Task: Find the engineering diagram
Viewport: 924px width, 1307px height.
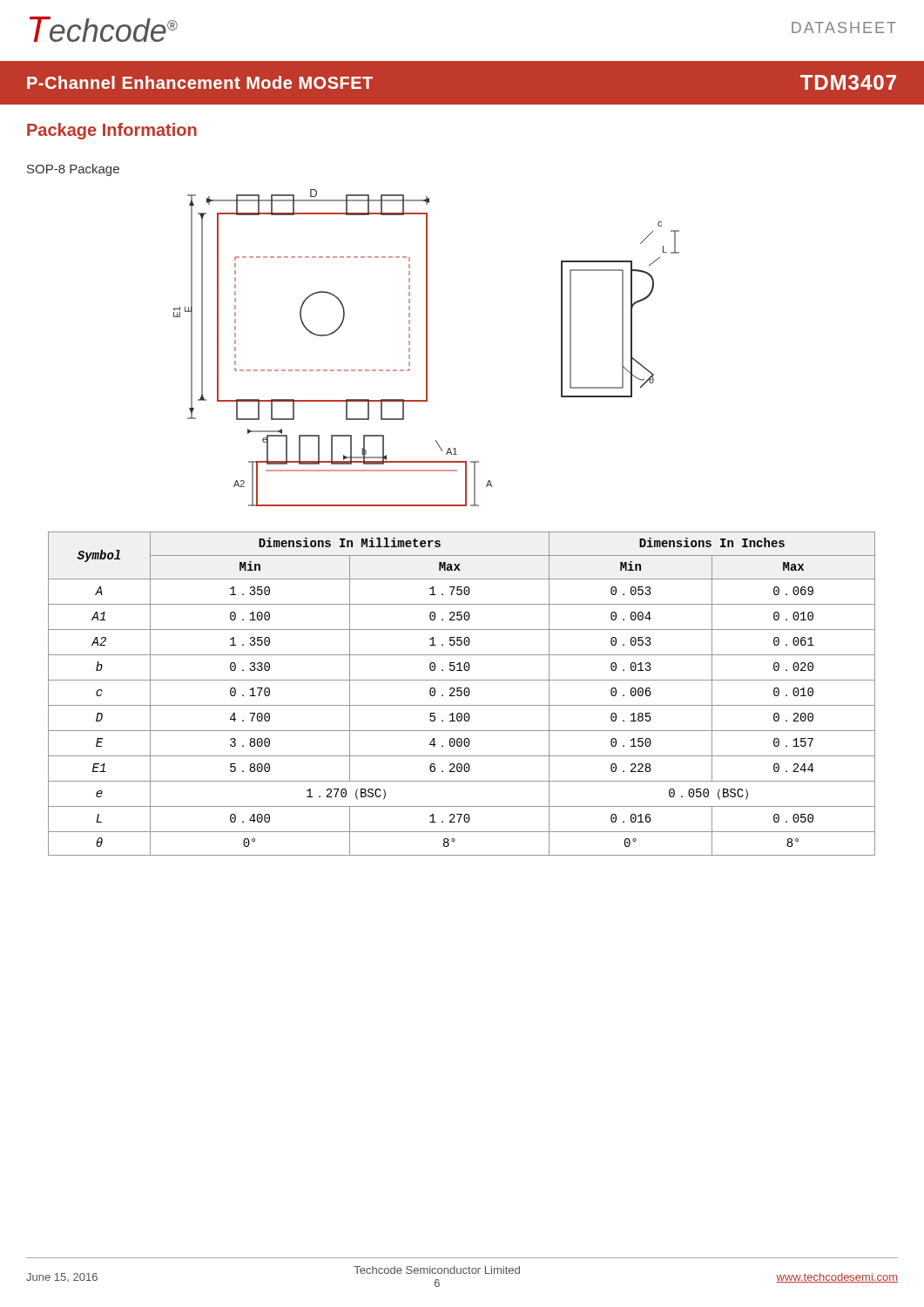Action: (x=462, y=349)
